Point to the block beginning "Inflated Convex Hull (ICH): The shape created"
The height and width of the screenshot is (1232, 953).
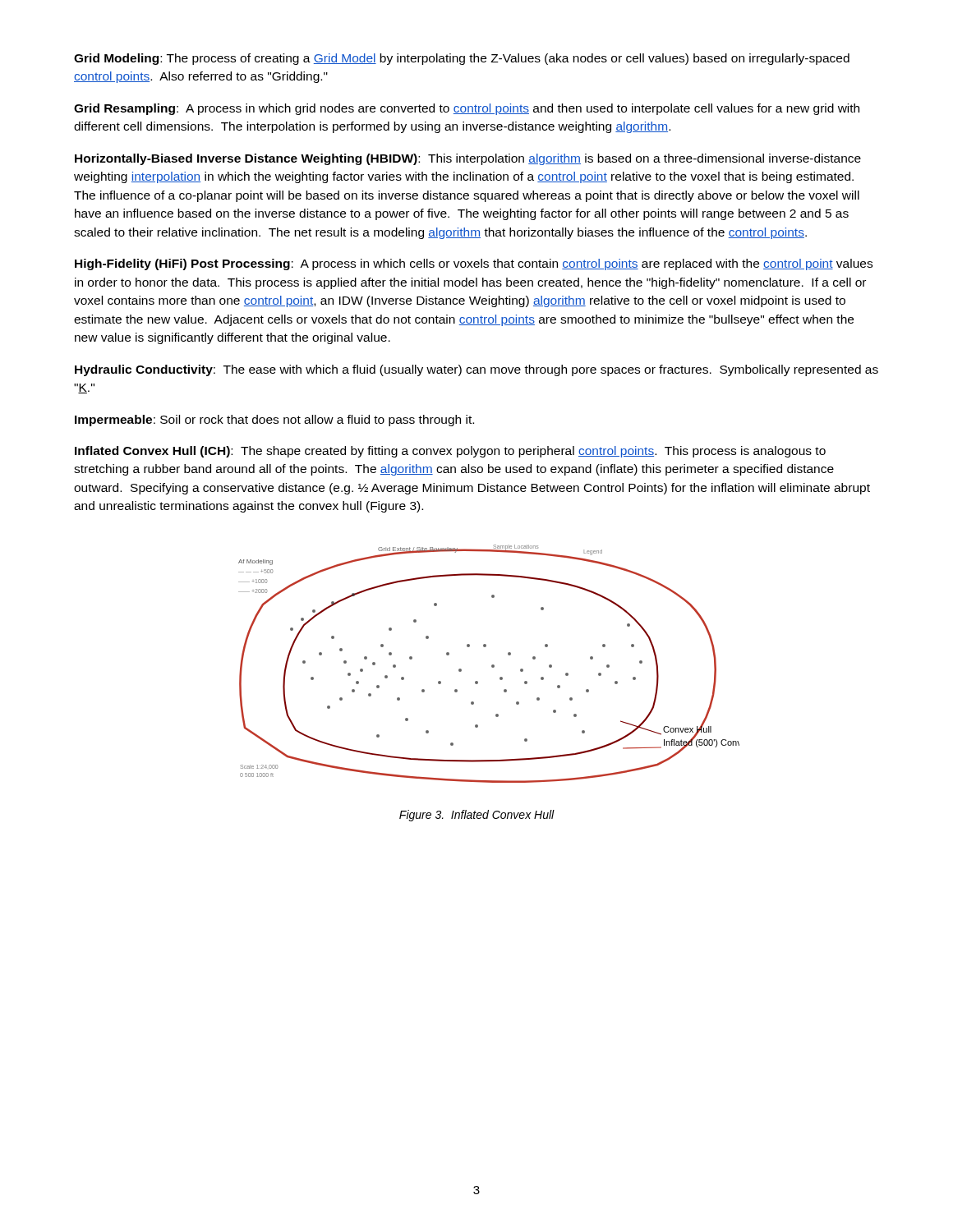(x=472, y=478)
